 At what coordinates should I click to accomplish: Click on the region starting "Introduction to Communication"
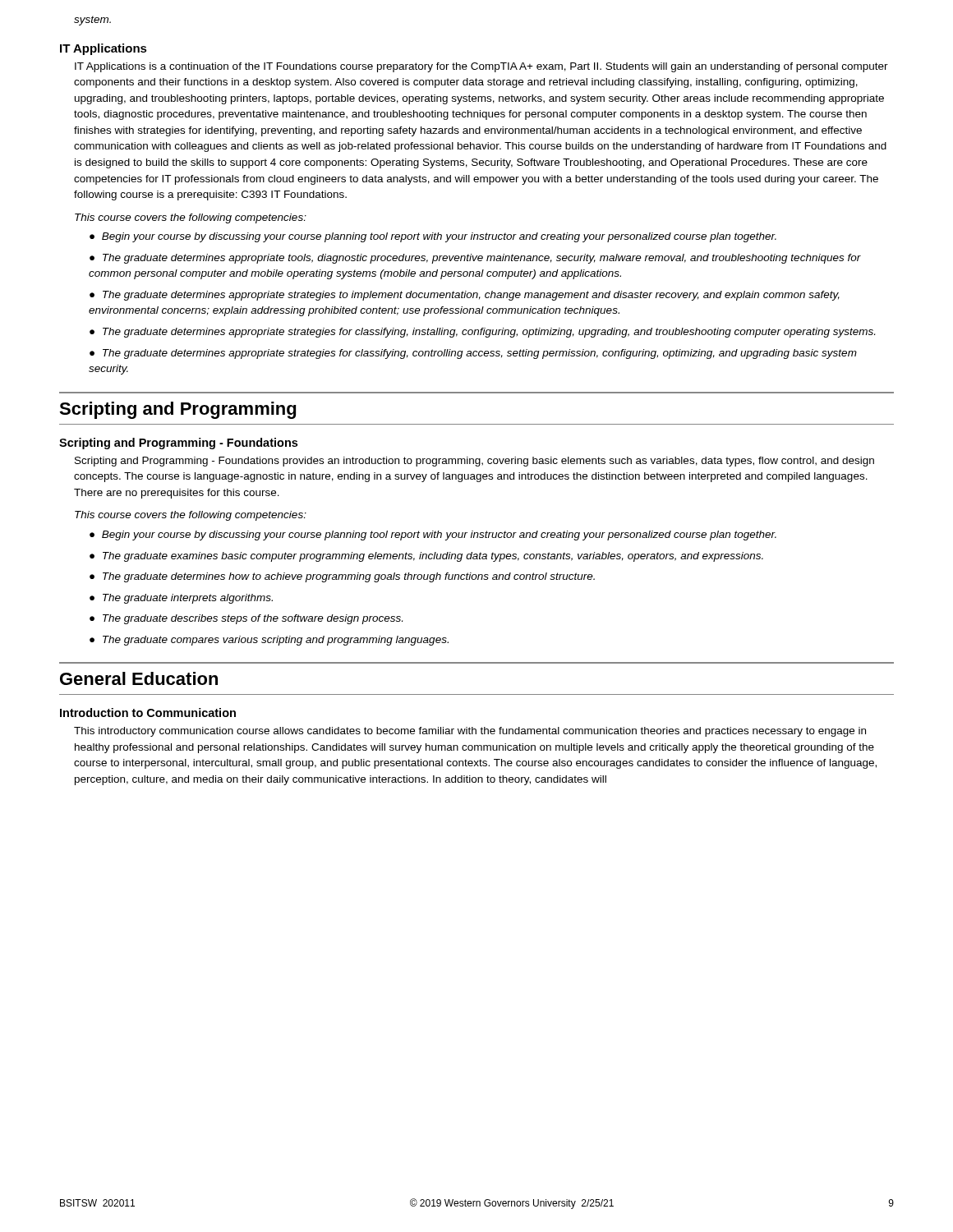click(x=148, y=713)
